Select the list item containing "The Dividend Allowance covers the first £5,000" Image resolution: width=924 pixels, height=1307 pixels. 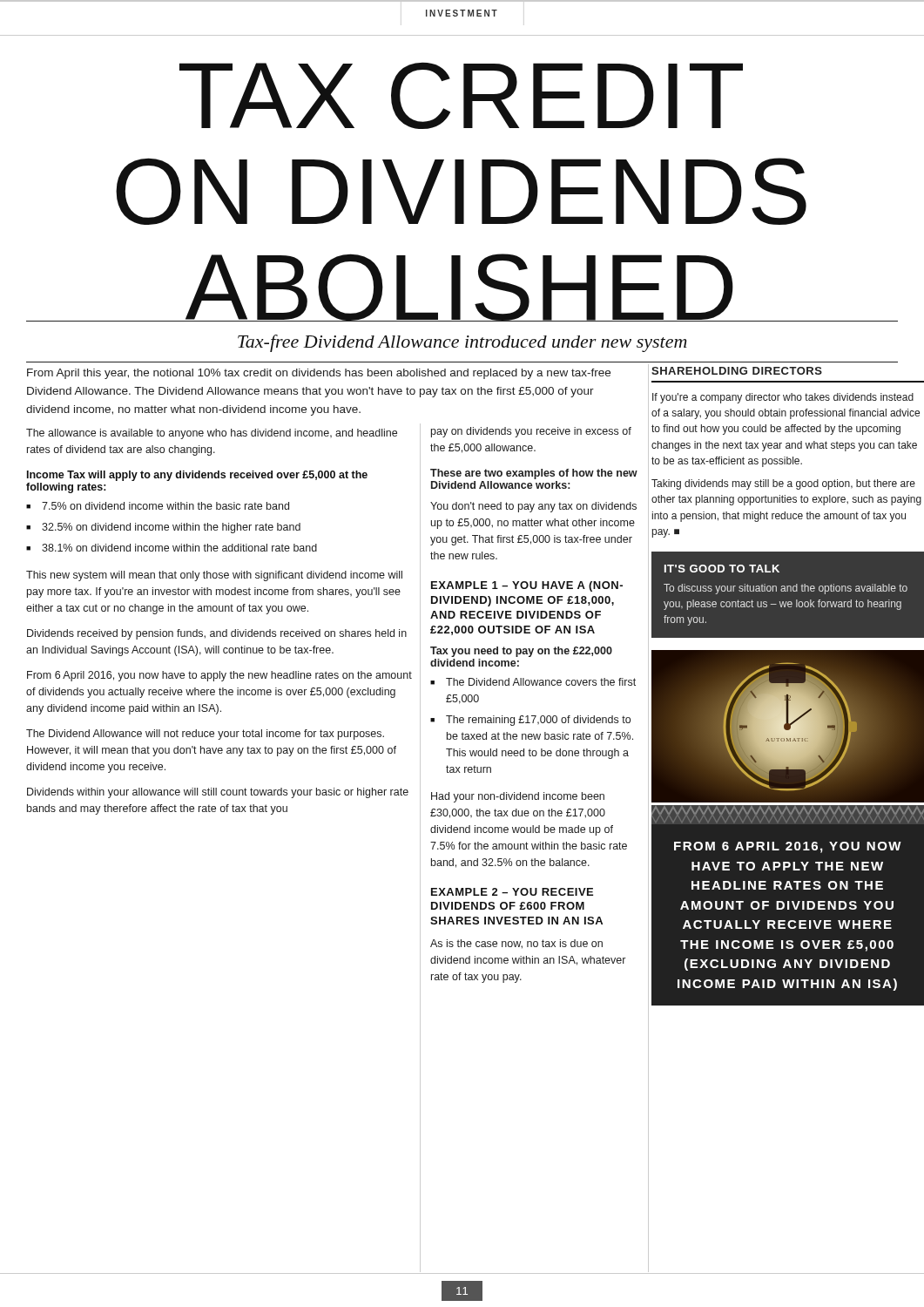tap(541, 690)
